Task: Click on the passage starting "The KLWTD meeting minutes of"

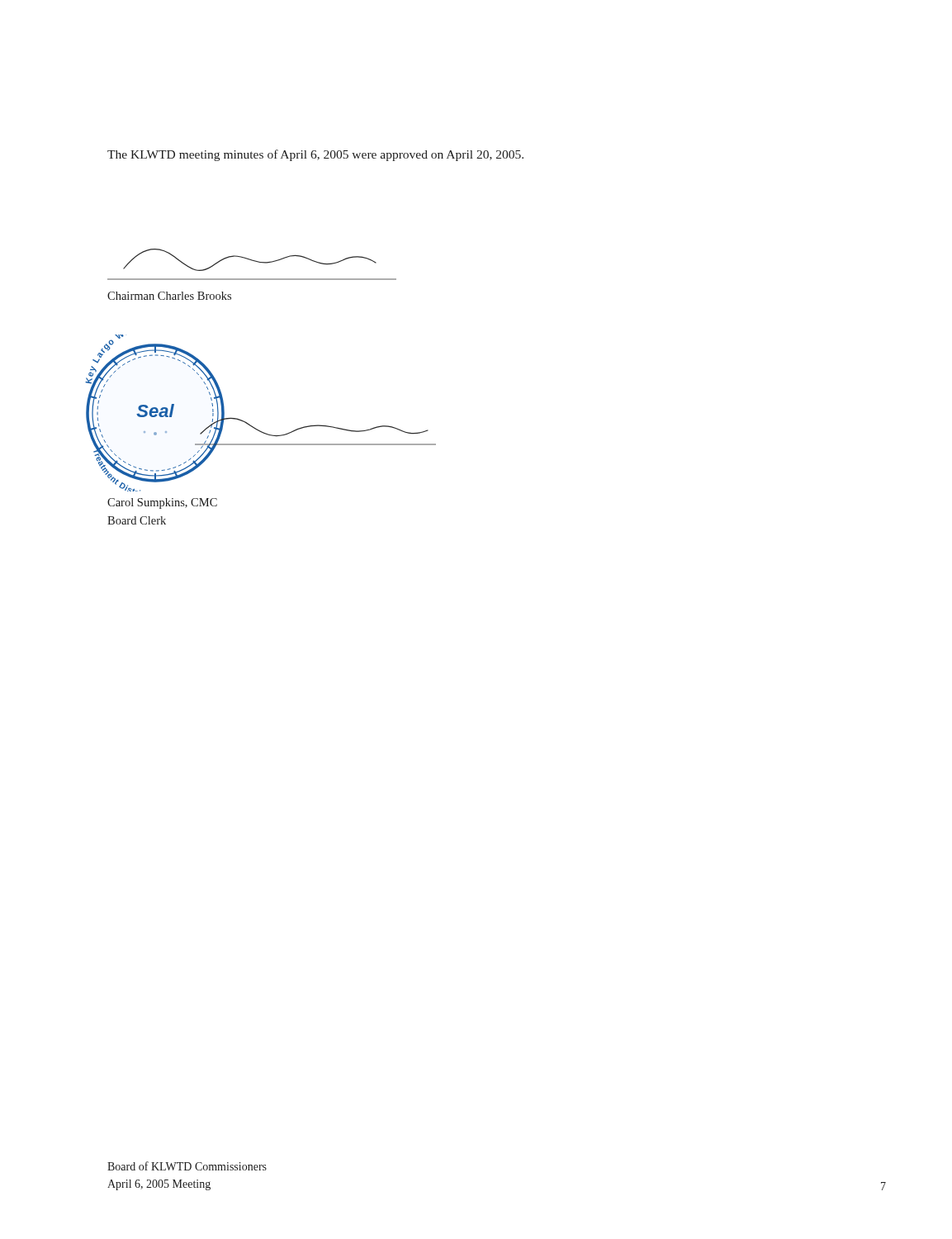Action: click(x=316, y=154)
